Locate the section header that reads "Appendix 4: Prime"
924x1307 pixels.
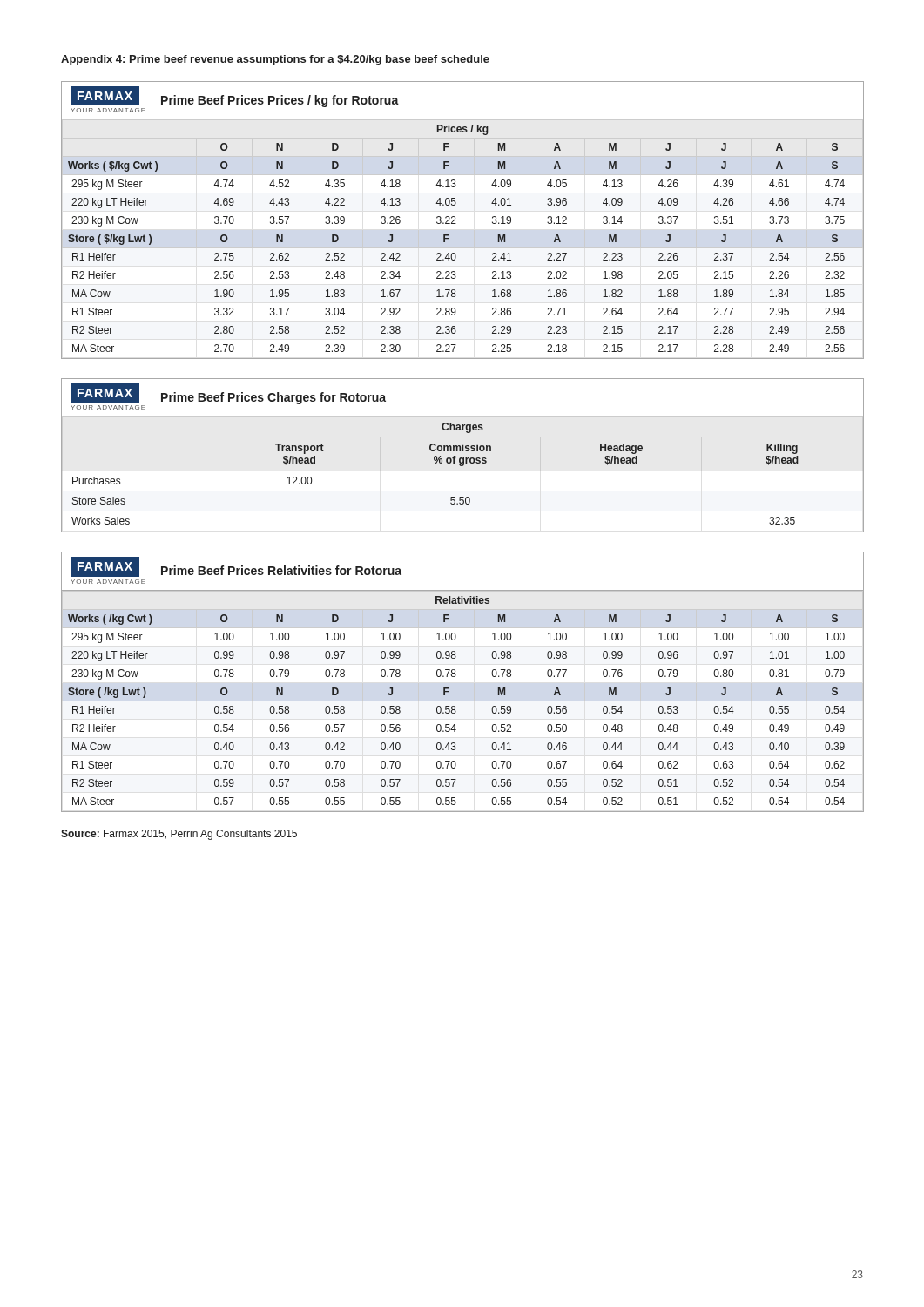(x=275, y=59)
